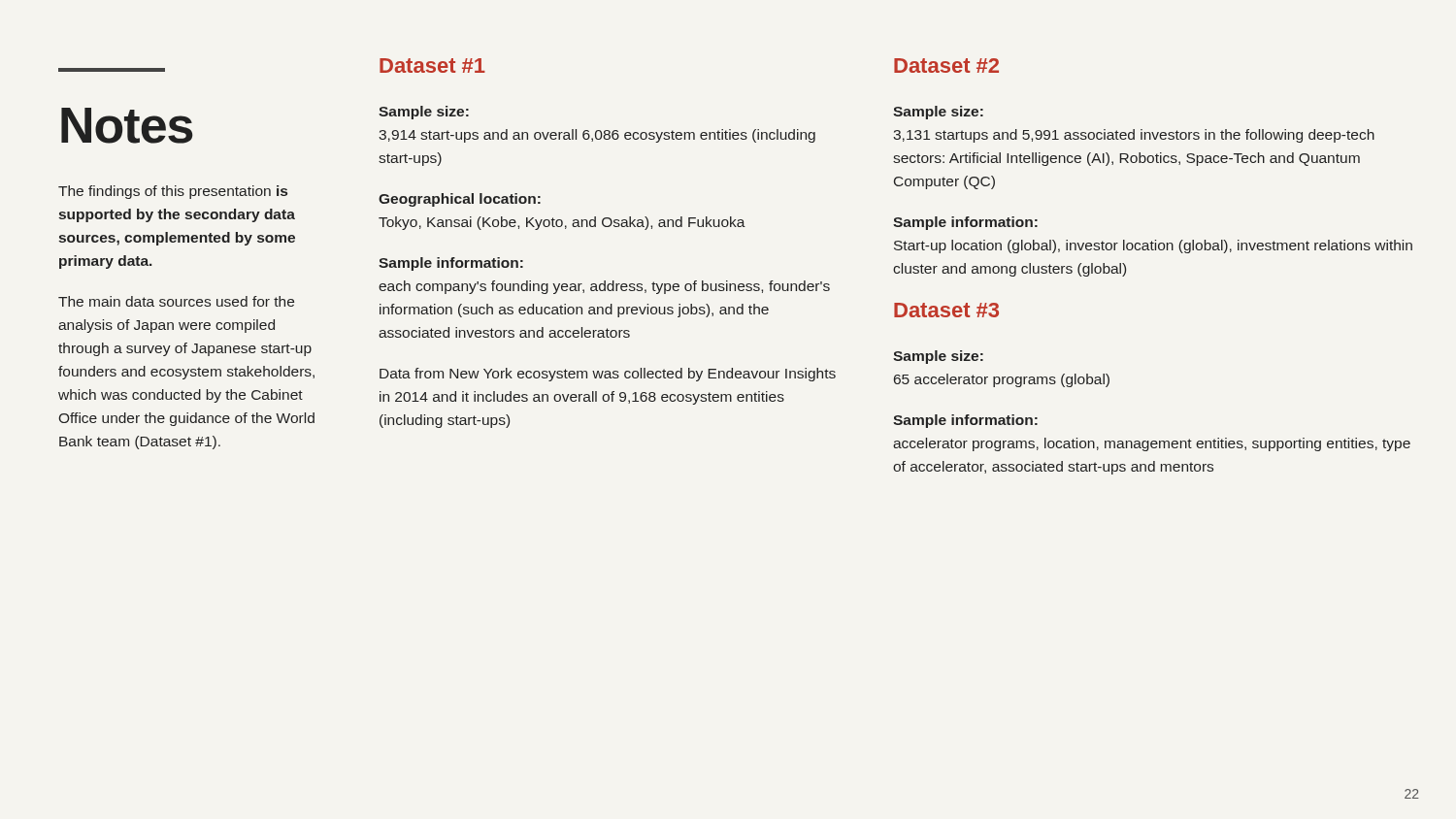Screen dimensions: 819x1456
Task: Locate the passage starting "Data from New York ecosystem was collected by"
Action: click(x=607, y=397)
